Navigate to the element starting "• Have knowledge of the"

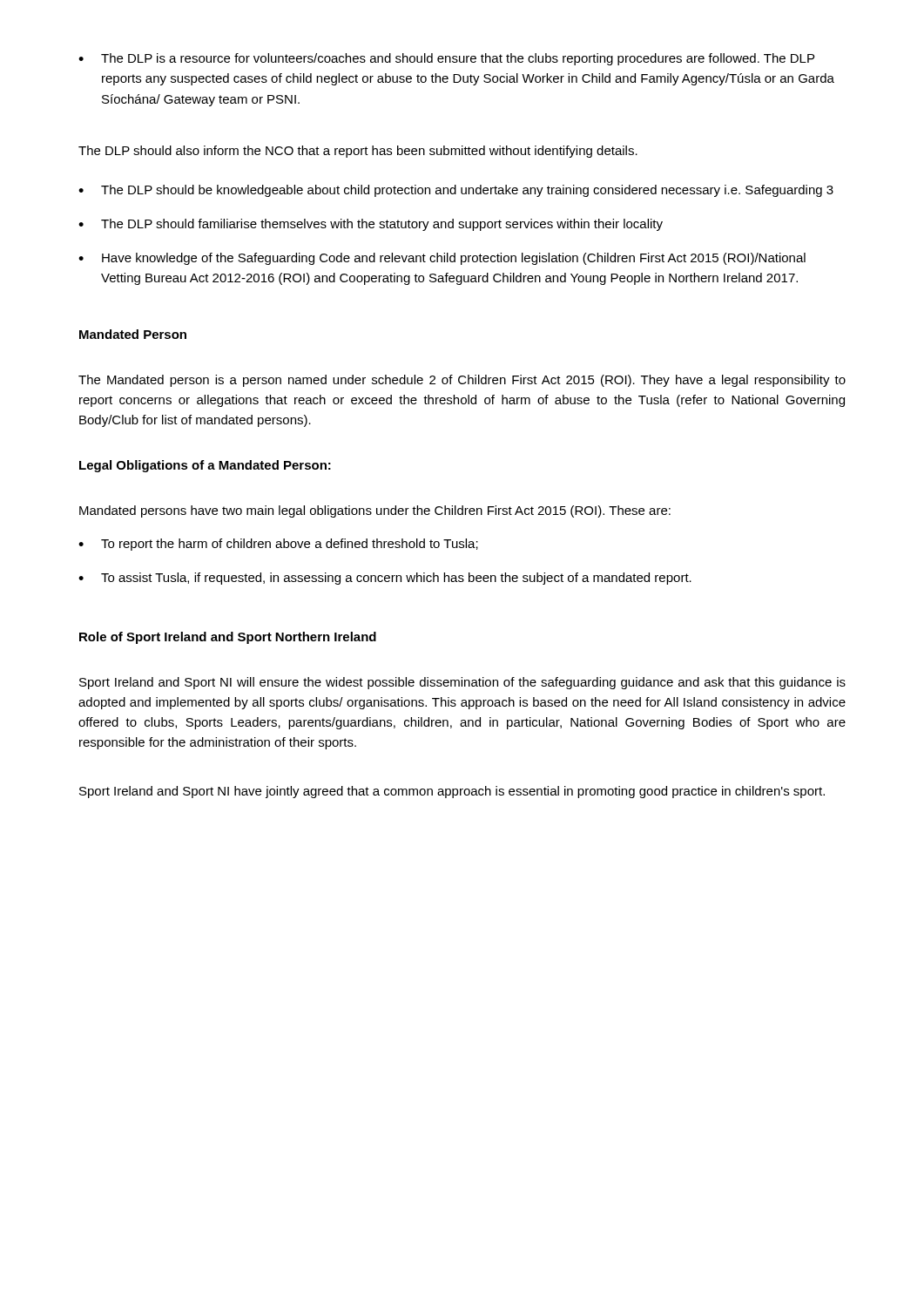tap(462, 268)
